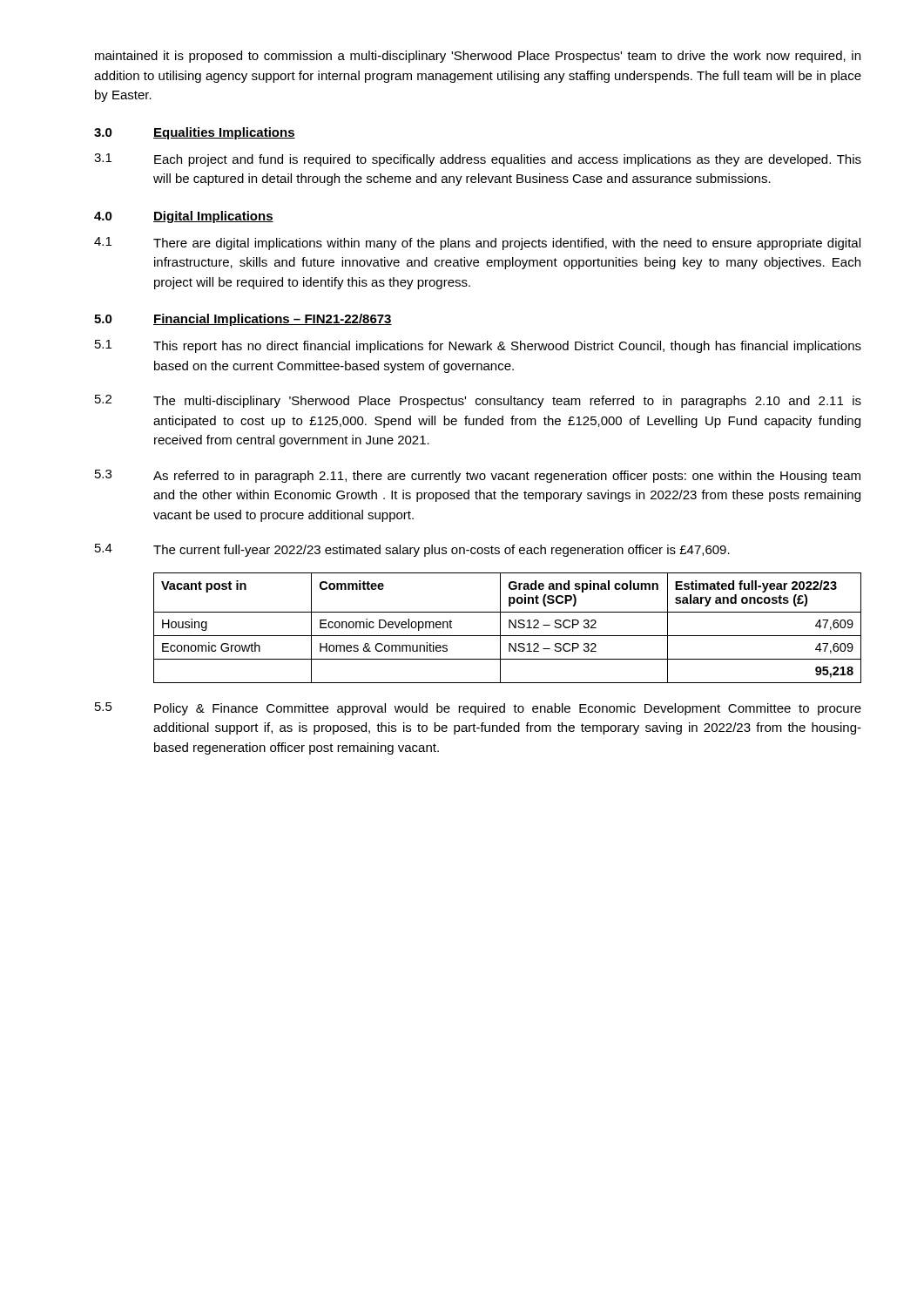Click the passage that begins "4 The current full-year 2022/23 estimated salary"
This screenshot has width=924, height=1307.
[478, 550]
